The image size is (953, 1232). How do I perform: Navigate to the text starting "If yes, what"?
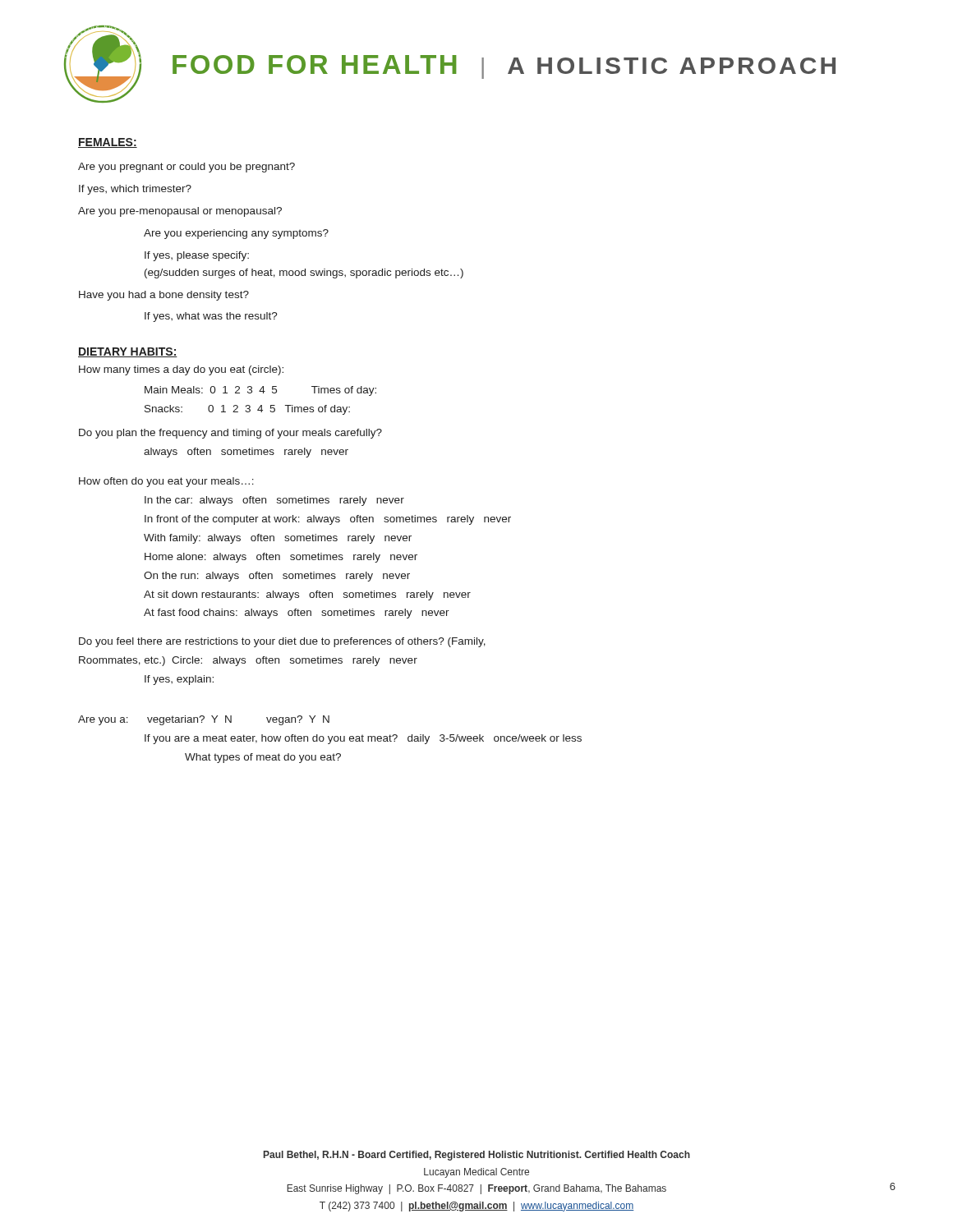pos(211,316)
